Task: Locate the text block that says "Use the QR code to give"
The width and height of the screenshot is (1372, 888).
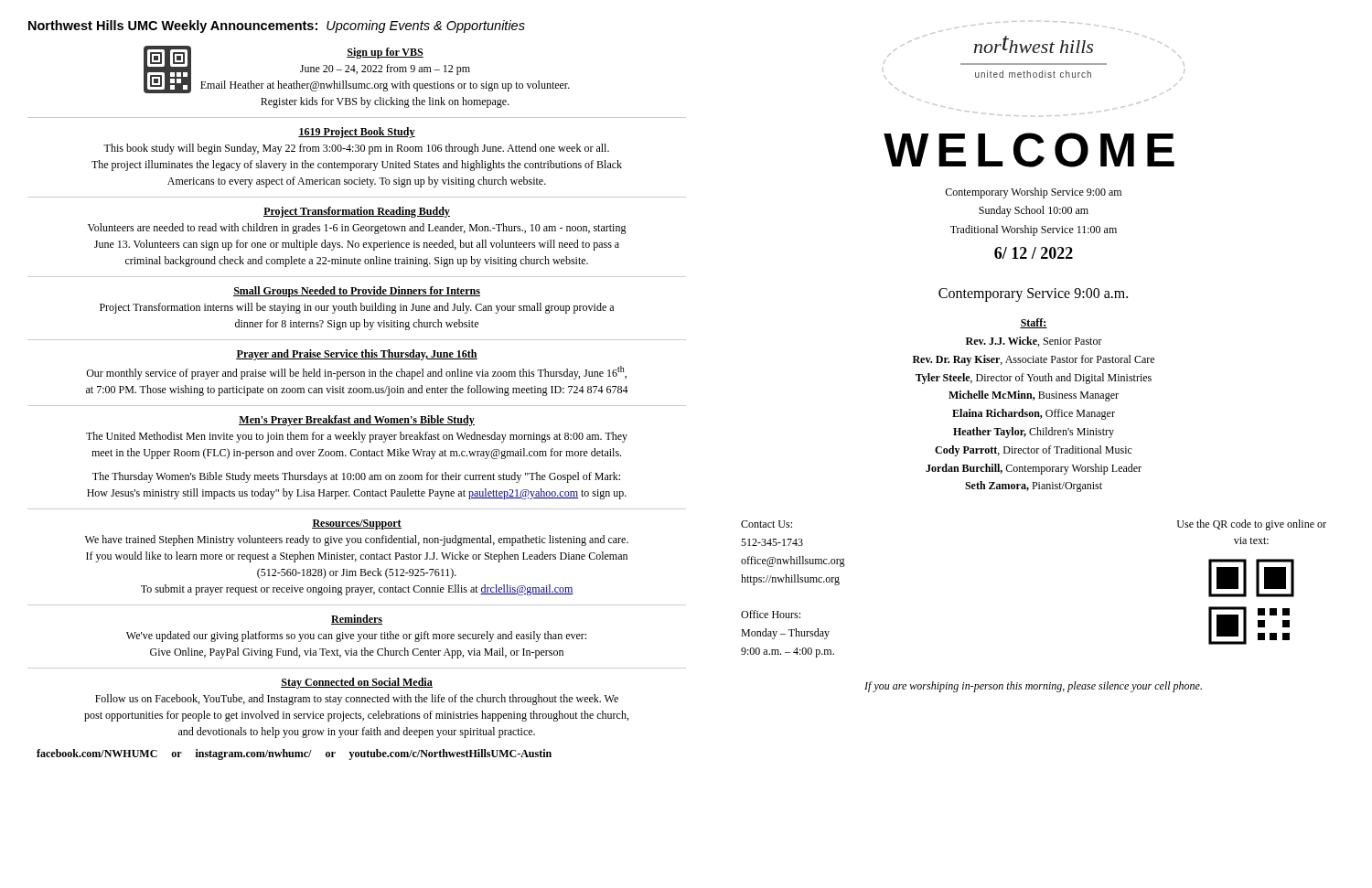Action: (x=1251, y=585)
